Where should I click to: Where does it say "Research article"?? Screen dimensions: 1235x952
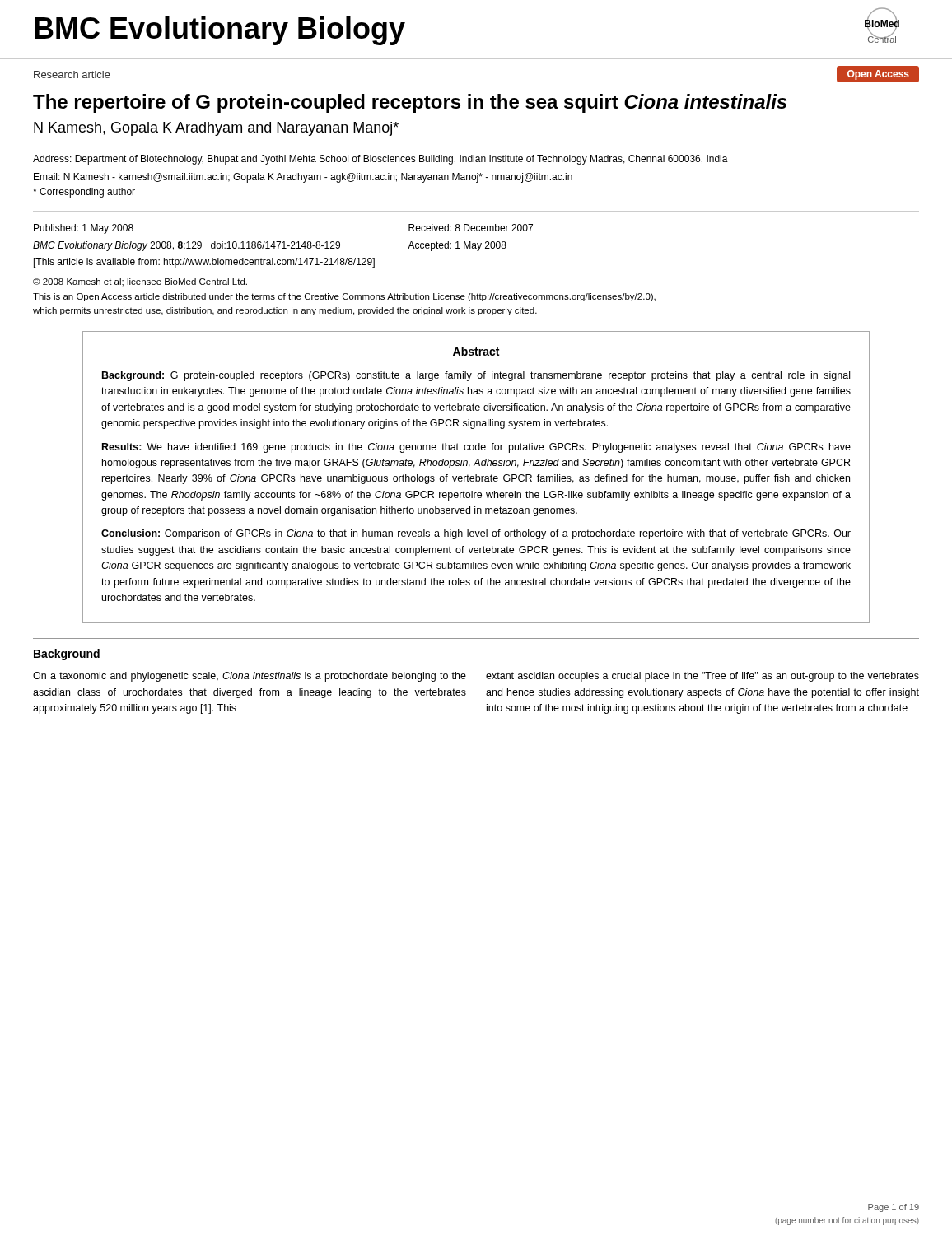(72, 74)
